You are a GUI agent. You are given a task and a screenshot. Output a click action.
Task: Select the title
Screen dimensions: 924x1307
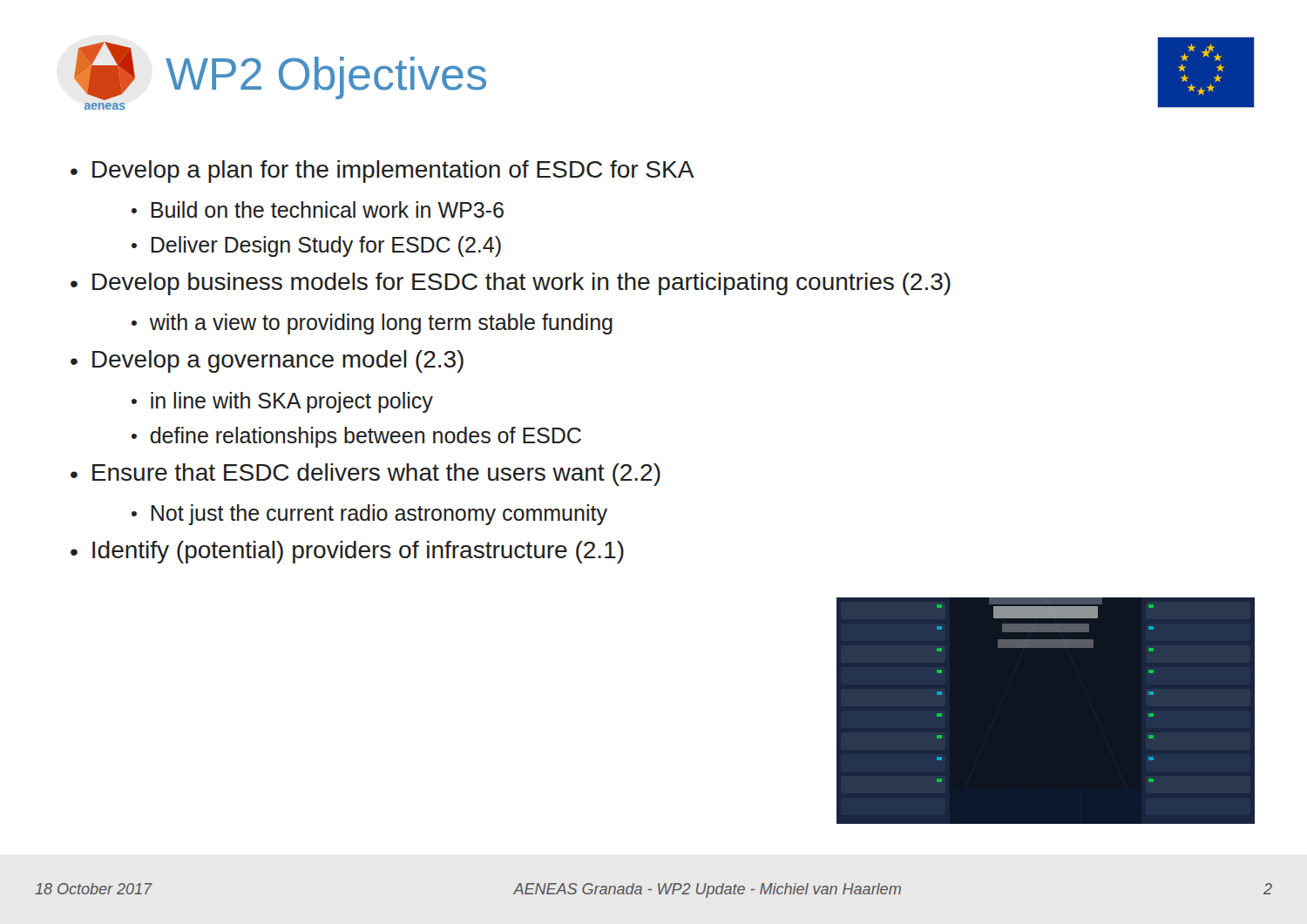pyautogui.click(x=270, y=74)
